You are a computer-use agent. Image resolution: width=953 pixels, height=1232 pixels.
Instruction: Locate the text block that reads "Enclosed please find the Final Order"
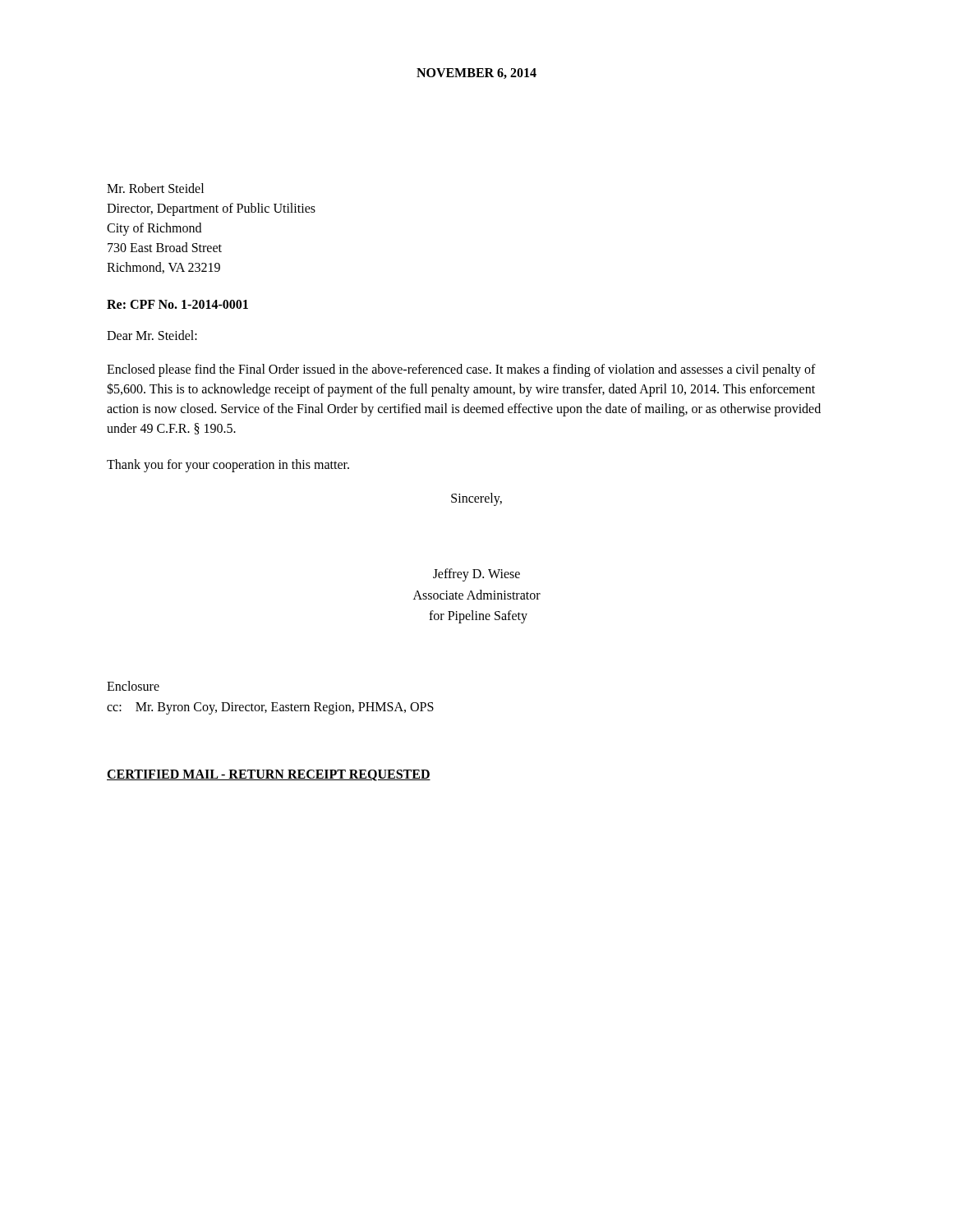[464, 399]
